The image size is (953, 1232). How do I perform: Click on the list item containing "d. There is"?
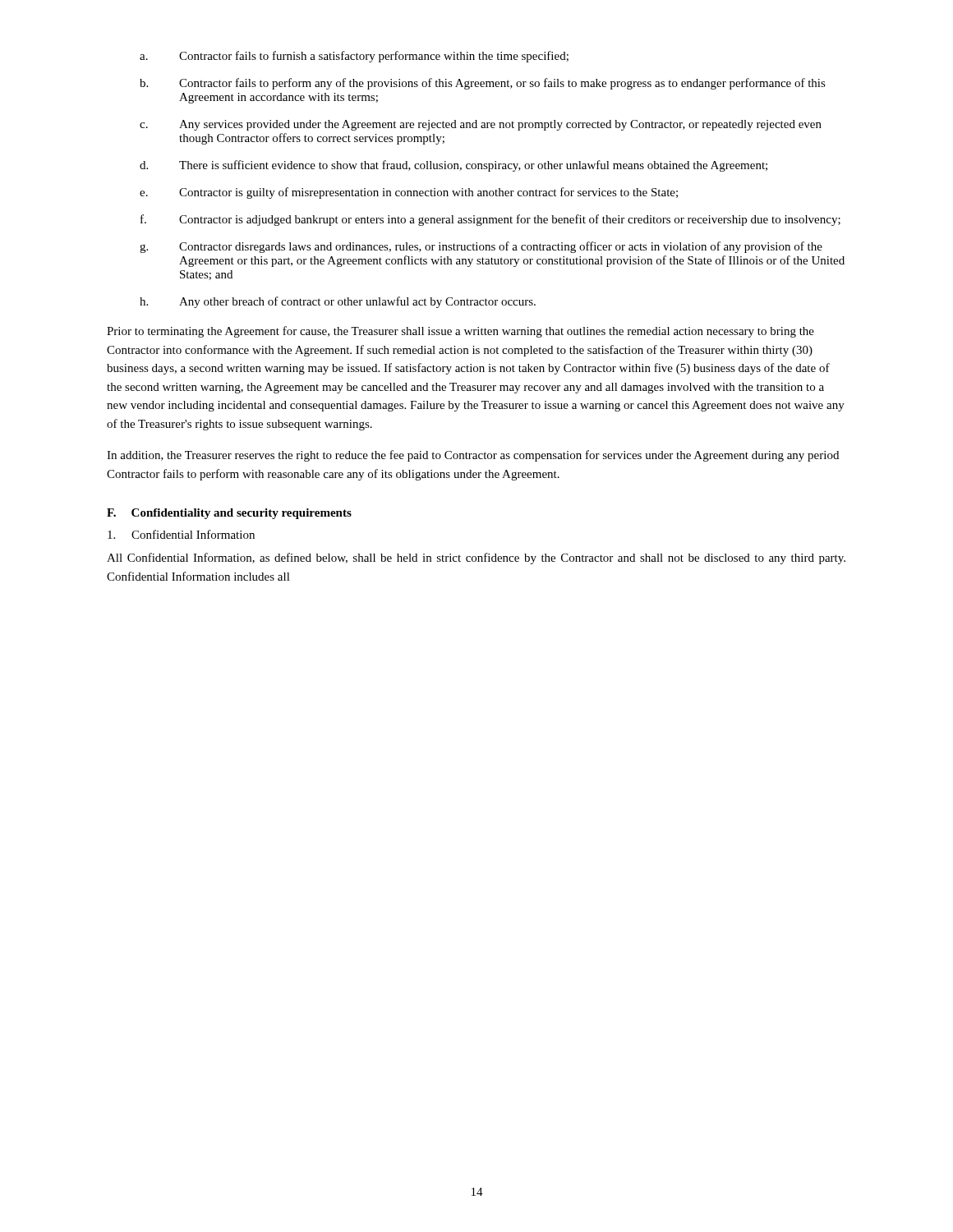tap(493, 166)
